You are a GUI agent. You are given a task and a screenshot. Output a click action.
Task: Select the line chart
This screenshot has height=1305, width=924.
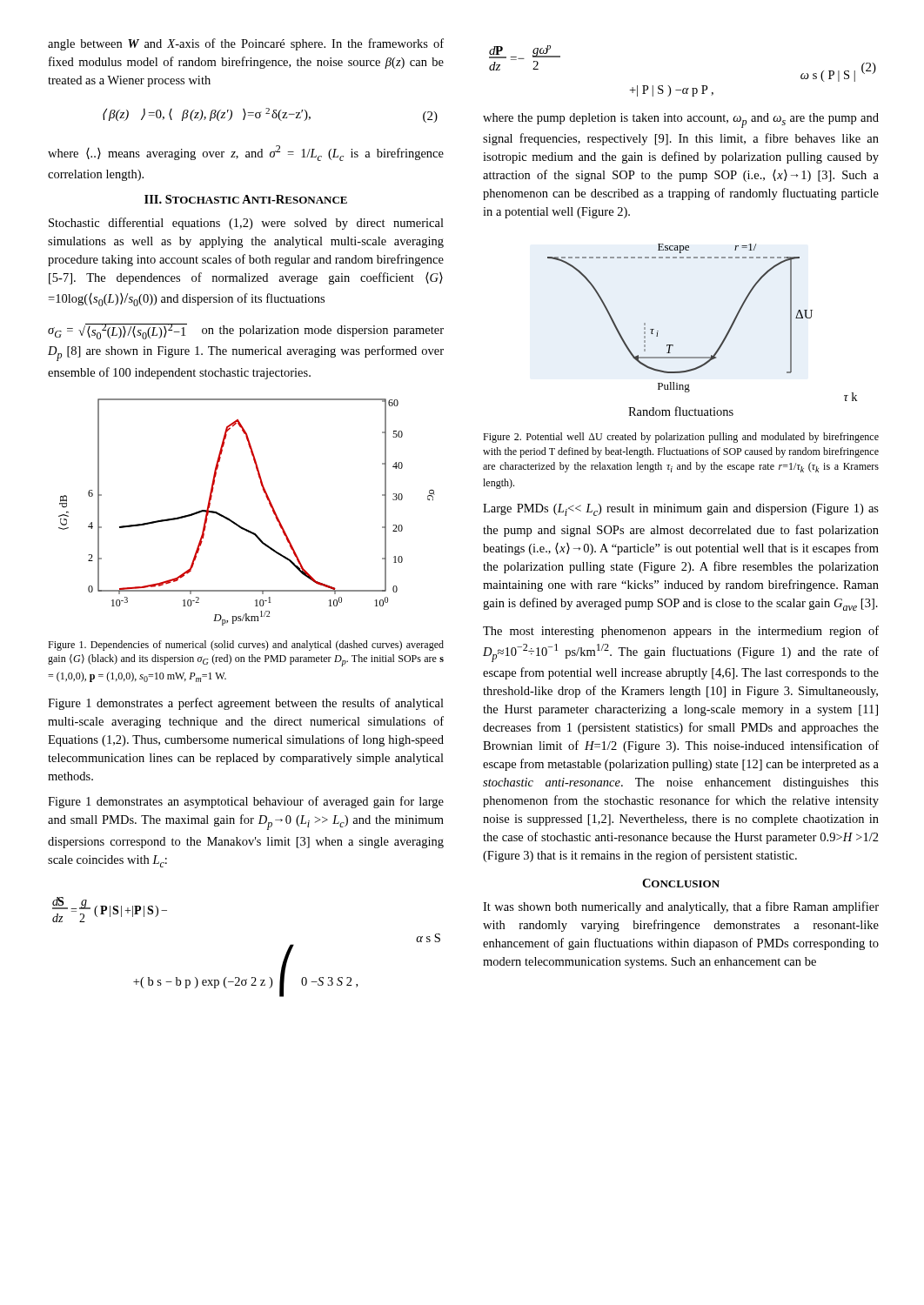click(246, 509)
